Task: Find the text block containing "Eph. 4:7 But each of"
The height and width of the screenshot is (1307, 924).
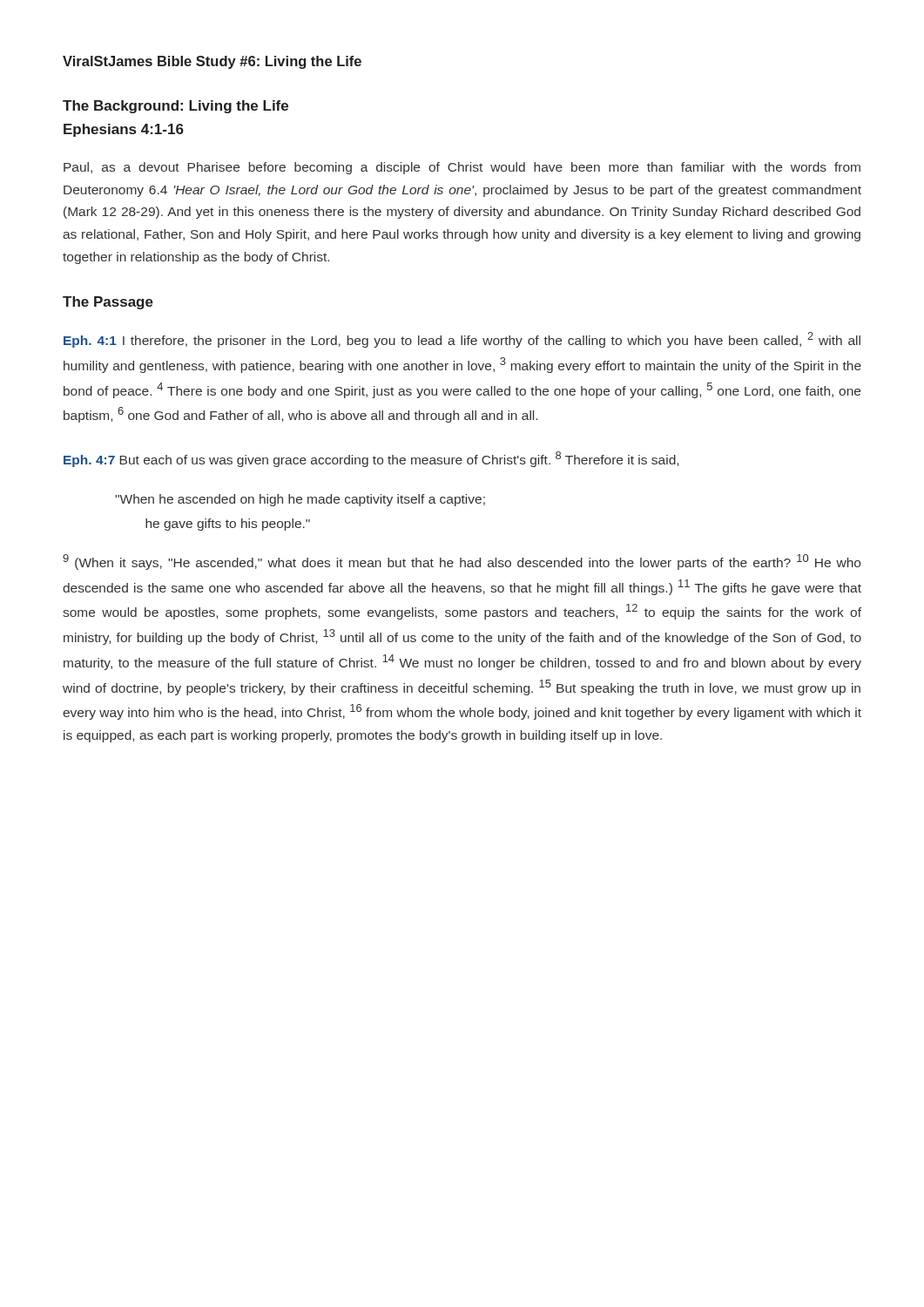Action: [x=462, y=596]
